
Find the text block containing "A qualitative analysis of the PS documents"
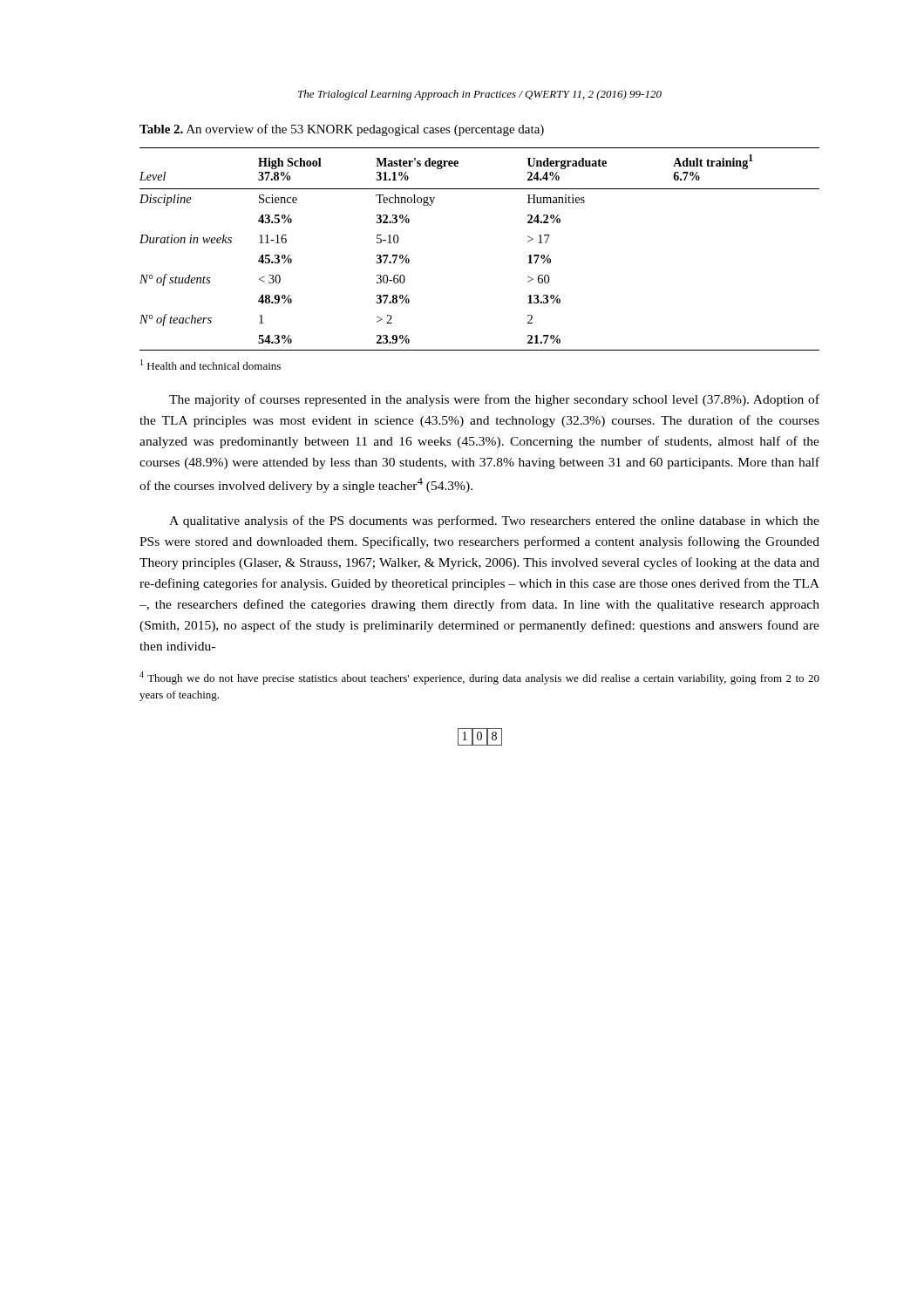[479, 583]
